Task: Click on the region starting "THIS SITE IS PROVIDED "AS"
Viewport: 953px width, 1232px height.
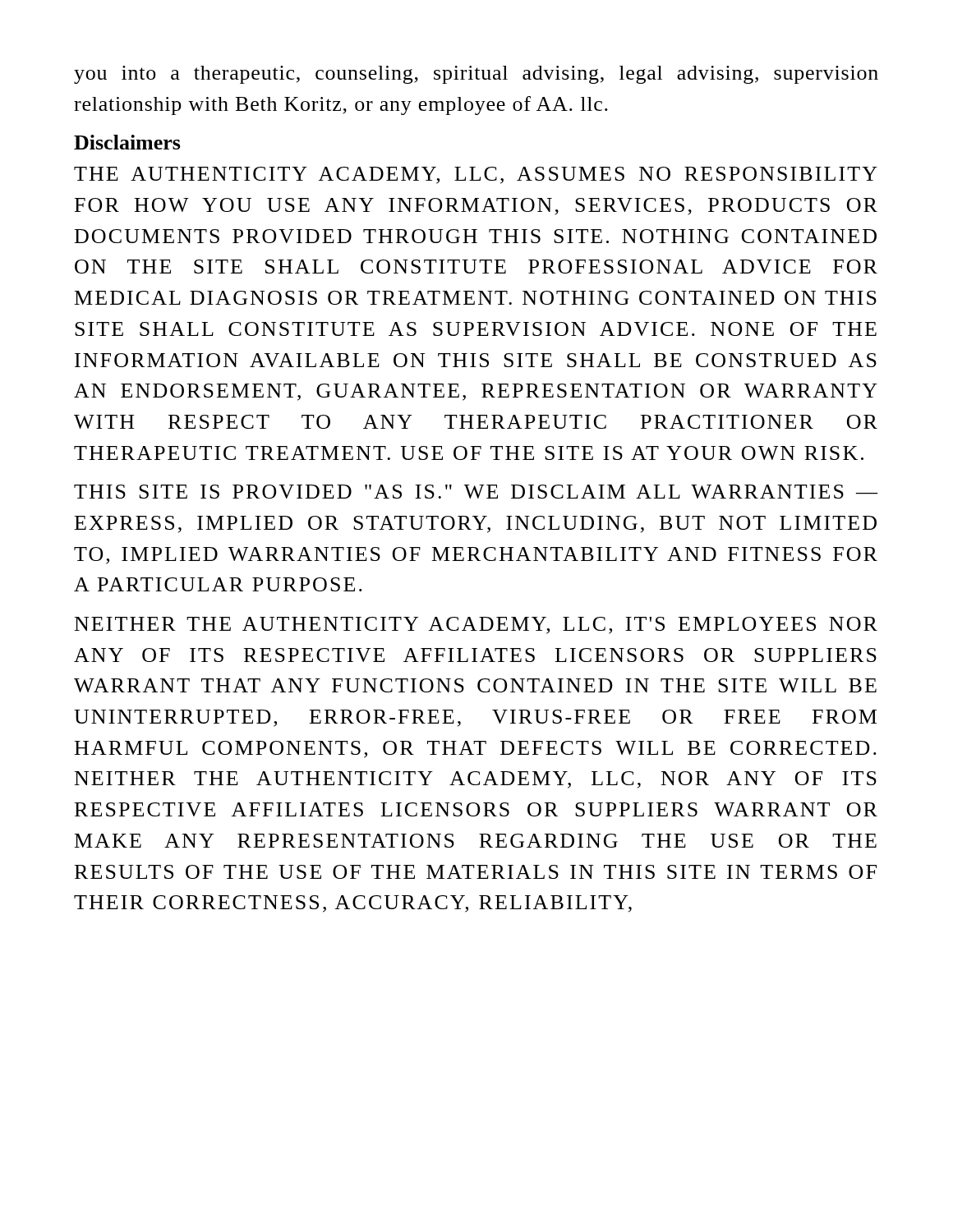Action: coord(476,538)
